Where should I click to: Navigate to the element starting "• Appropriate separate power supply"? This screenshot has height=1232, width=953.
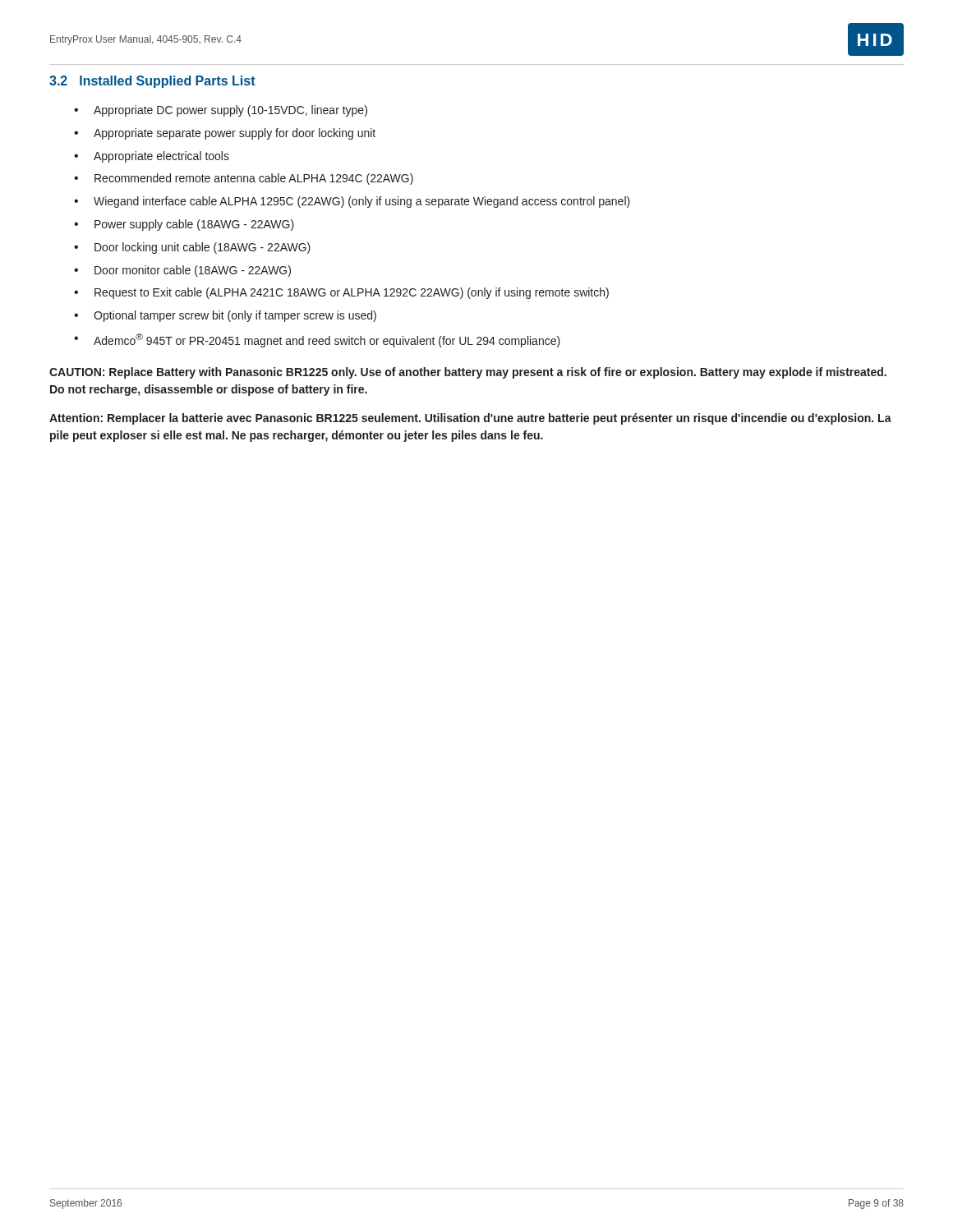coord(225,134)
